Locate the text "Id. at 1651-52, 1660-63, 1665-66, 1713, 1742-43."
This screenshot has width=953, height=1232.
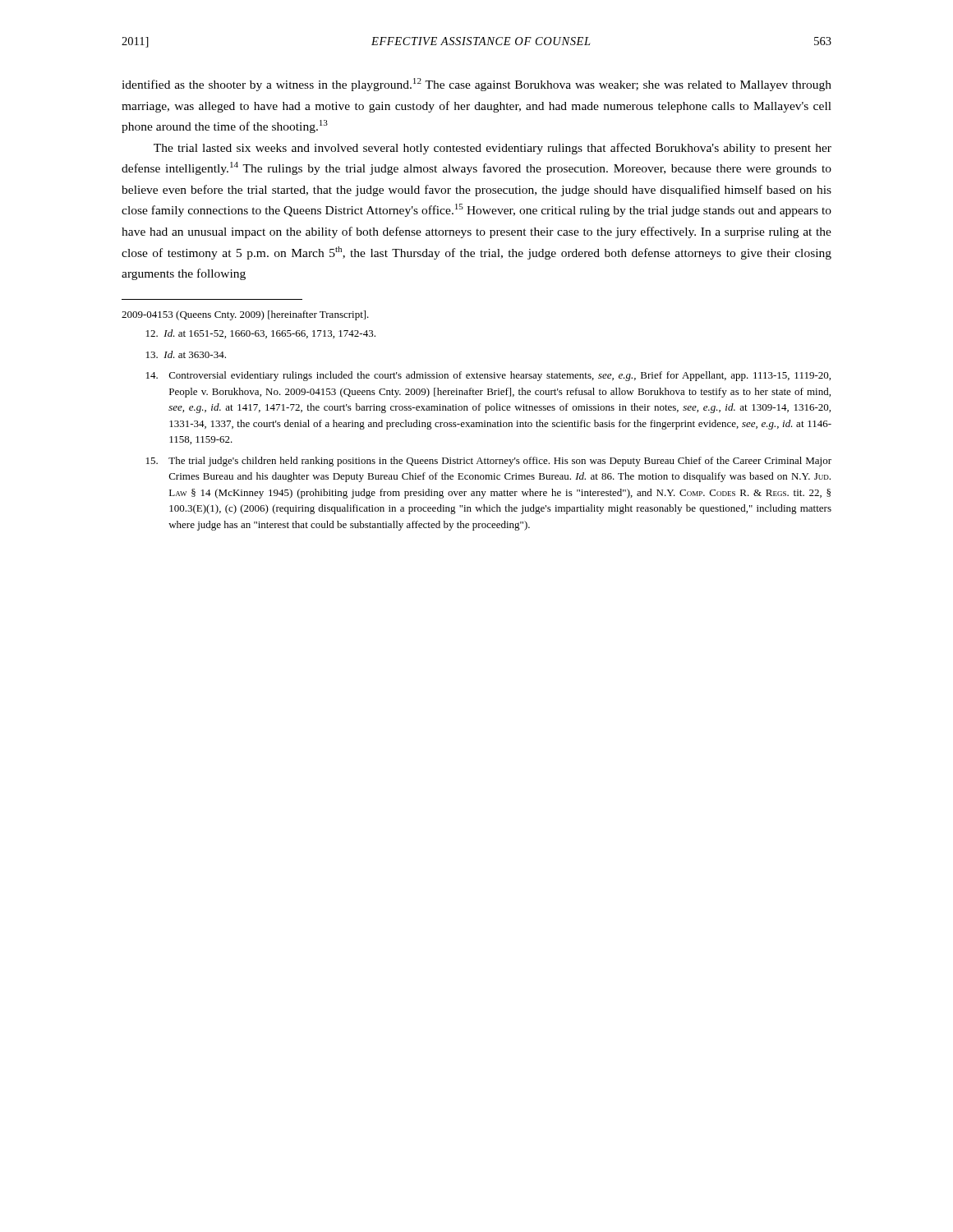[261, 333]
